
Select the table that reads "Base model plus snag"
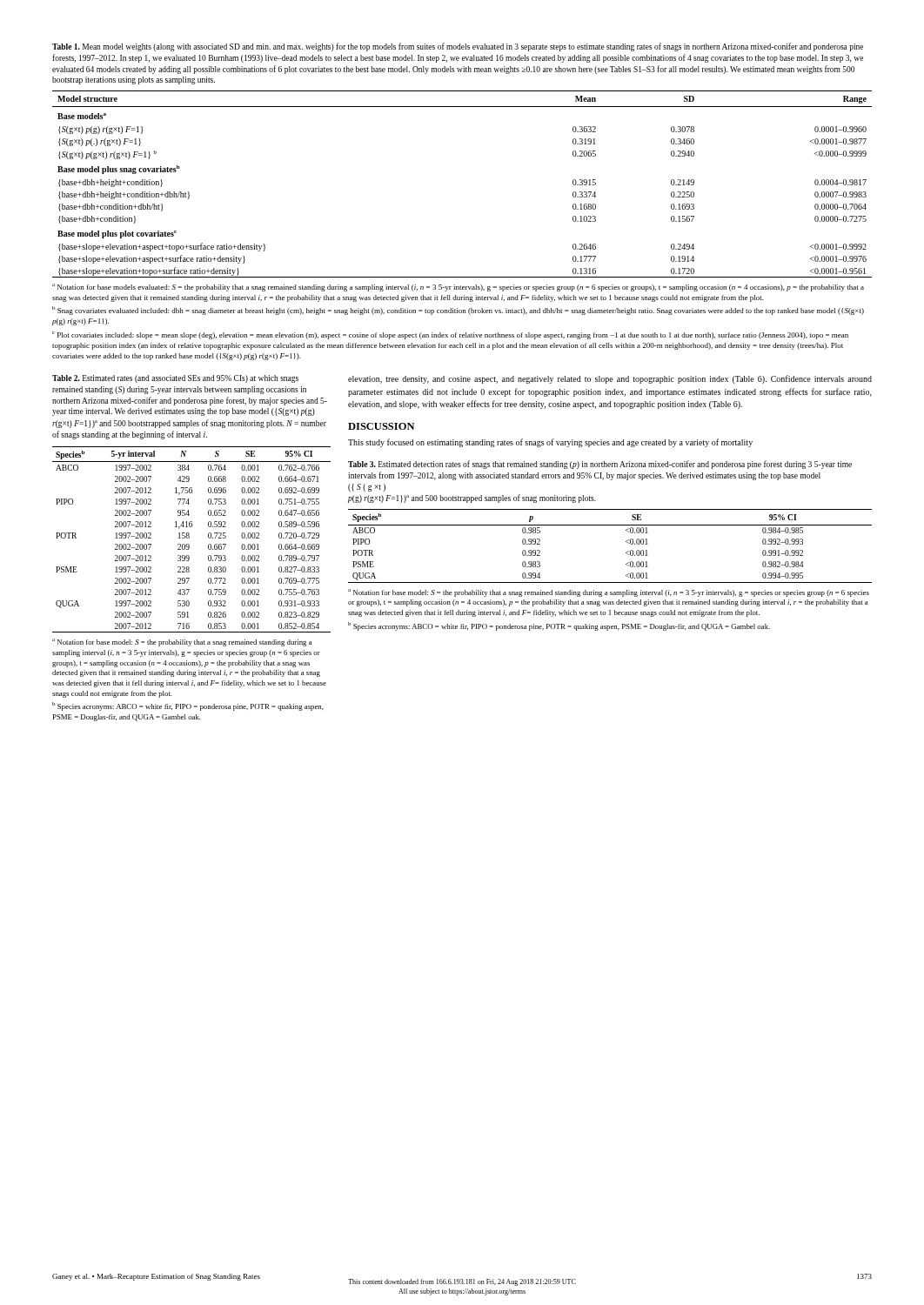462,184
